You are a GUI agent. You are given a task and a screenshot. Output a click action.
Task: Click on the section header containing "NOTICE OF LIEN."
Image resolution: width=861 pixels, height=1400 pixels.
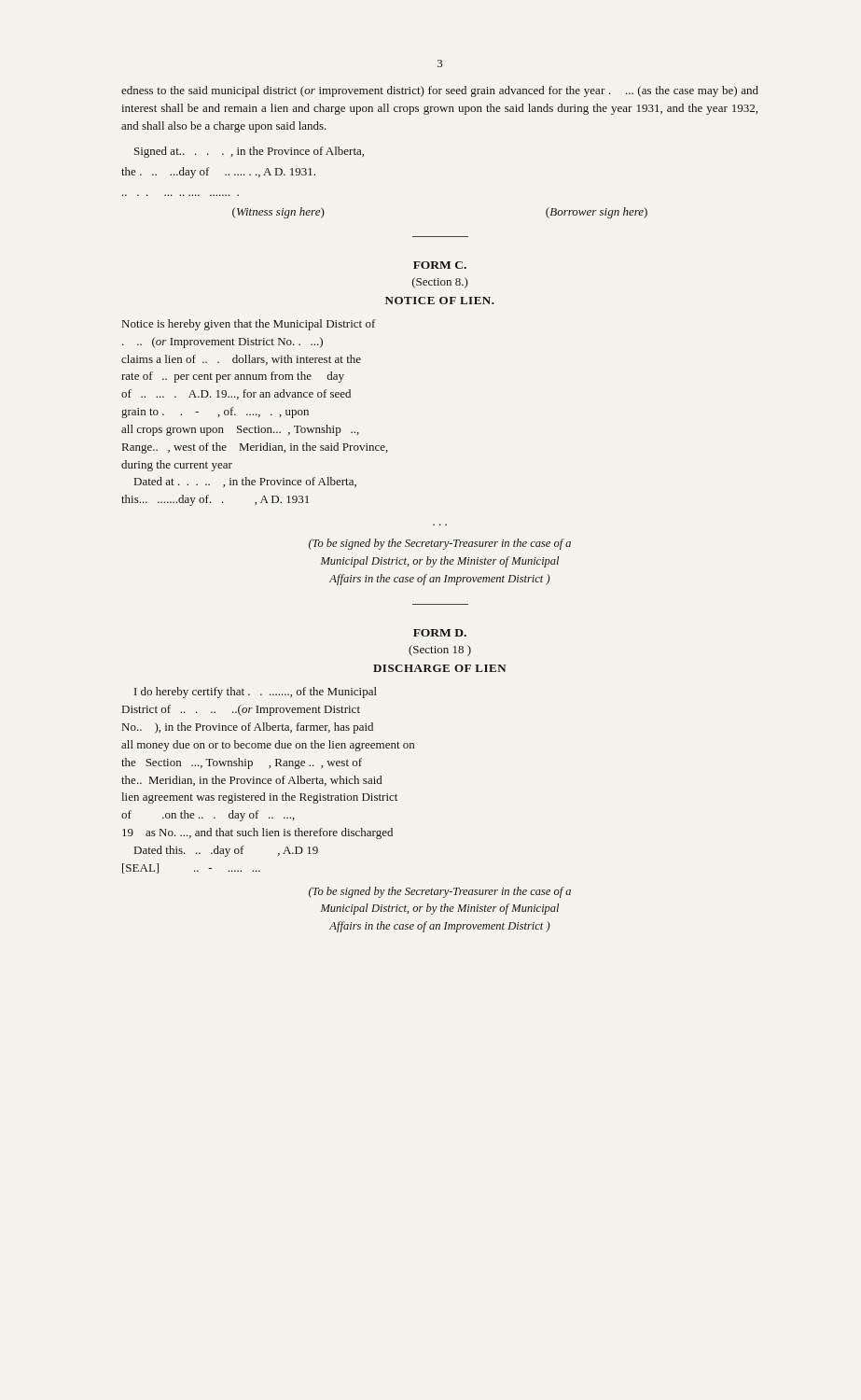click(440, 300)
